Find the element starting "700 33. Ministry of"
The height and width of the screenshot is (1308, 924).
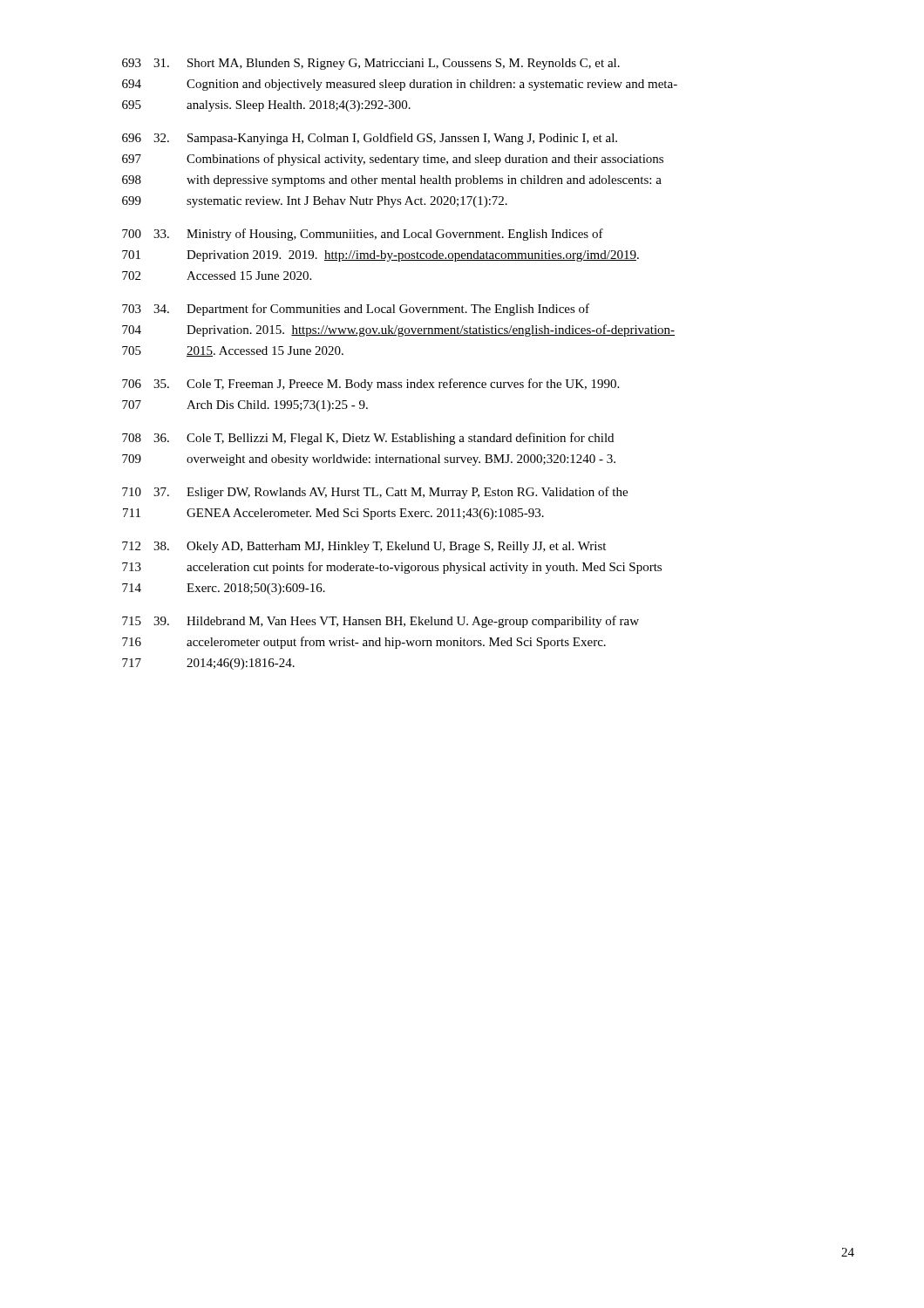click(x=475, y=234)
